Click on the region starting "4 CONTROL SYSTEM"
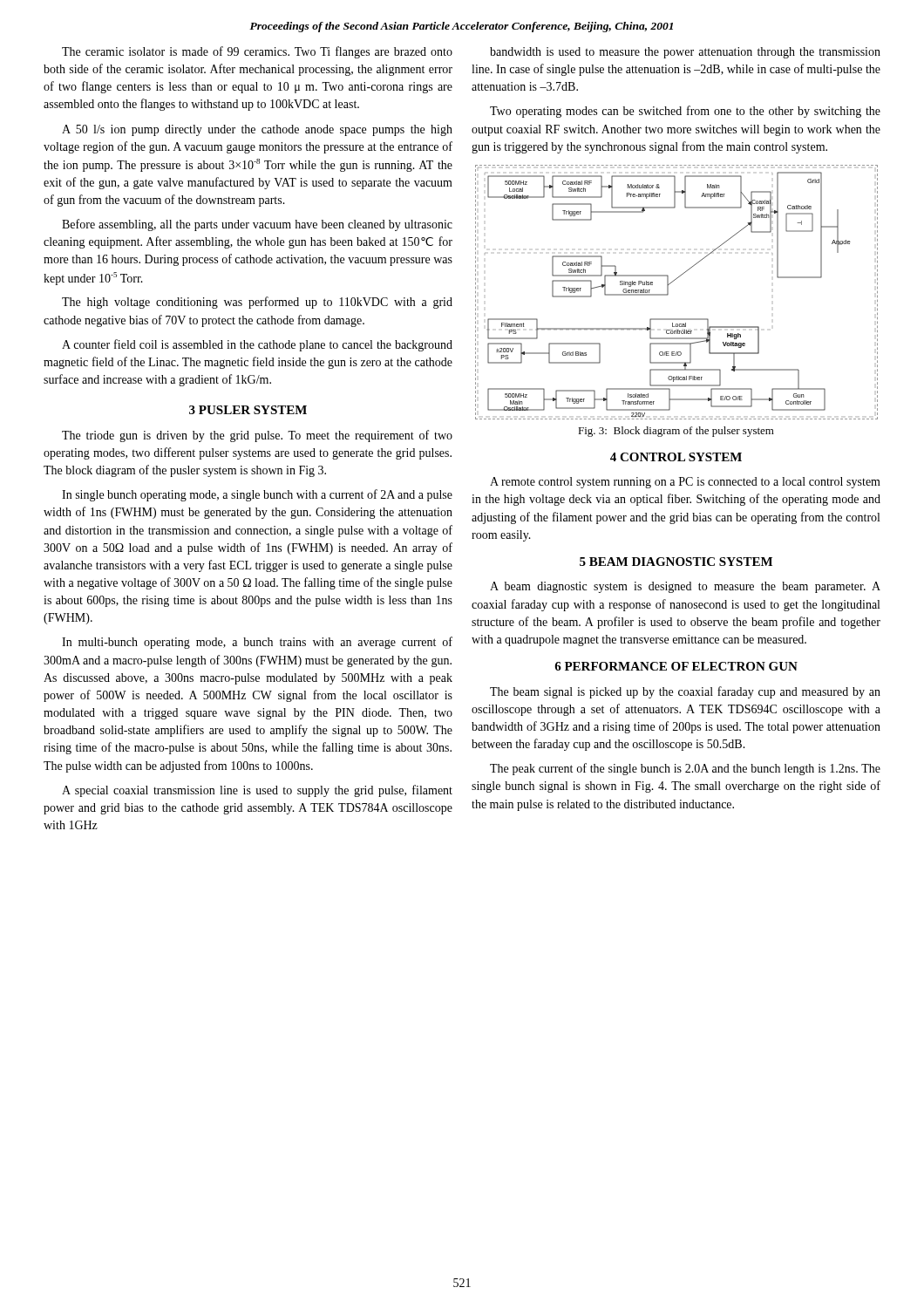This screenshot has height=1308, width=924. click(x=676, y=457)
